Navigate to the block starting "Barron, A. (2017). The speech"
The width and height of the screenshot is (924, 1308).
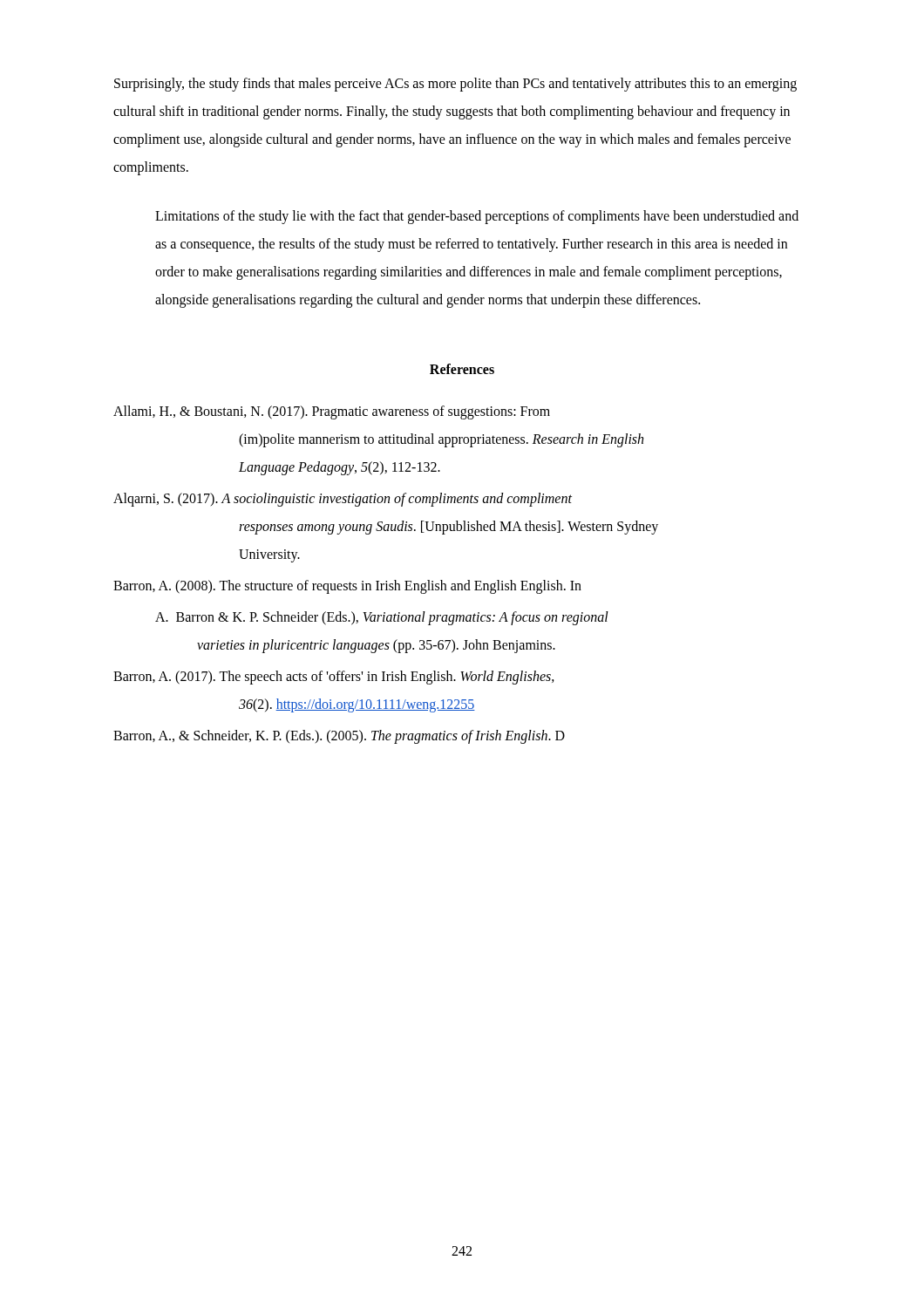pos(462,694)
